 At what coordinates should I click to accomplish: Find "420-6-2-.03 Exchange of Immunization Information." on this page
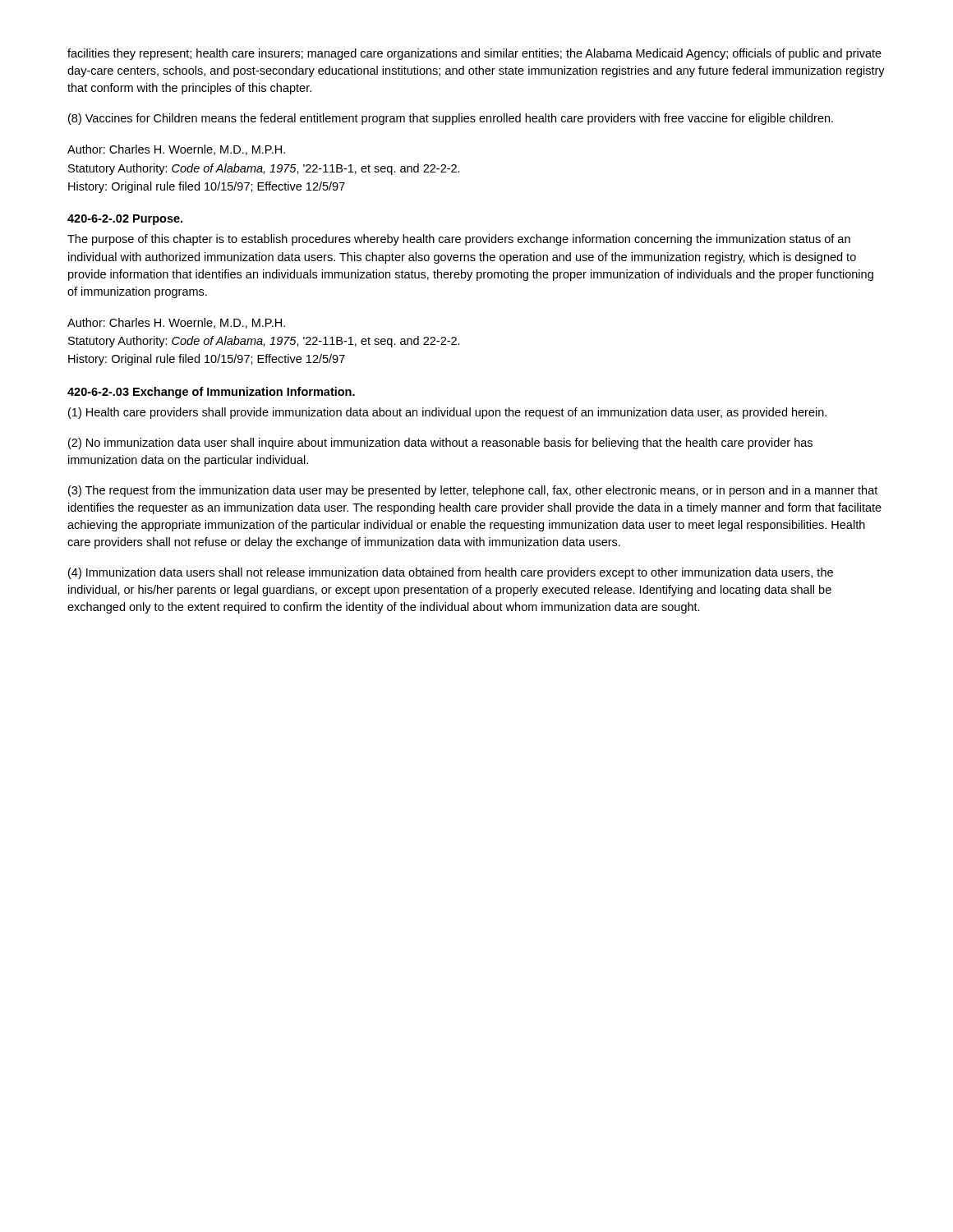point(211,392)
